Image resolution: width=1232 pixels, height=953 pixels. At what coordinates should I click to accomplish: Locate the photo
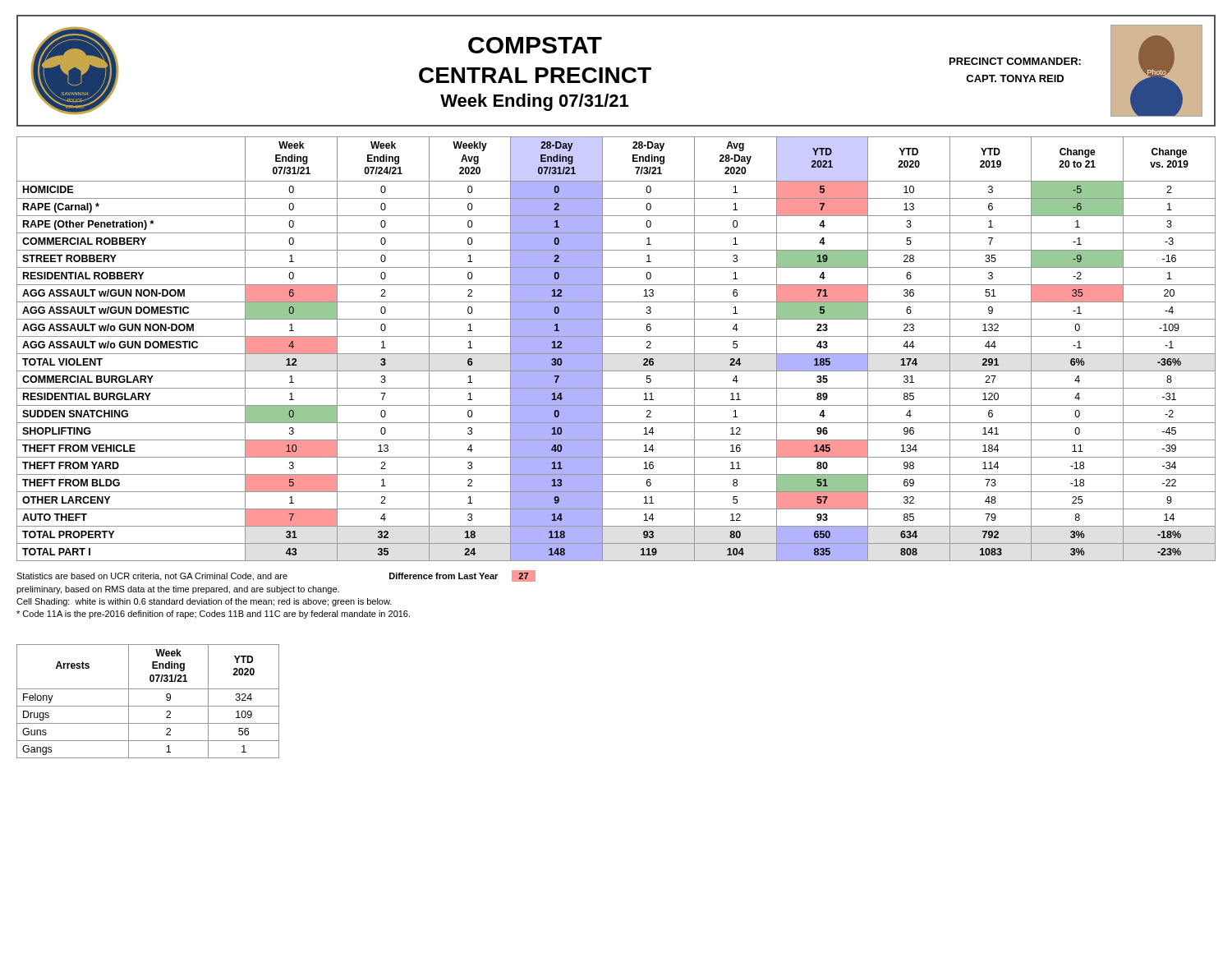[1156, 71]
